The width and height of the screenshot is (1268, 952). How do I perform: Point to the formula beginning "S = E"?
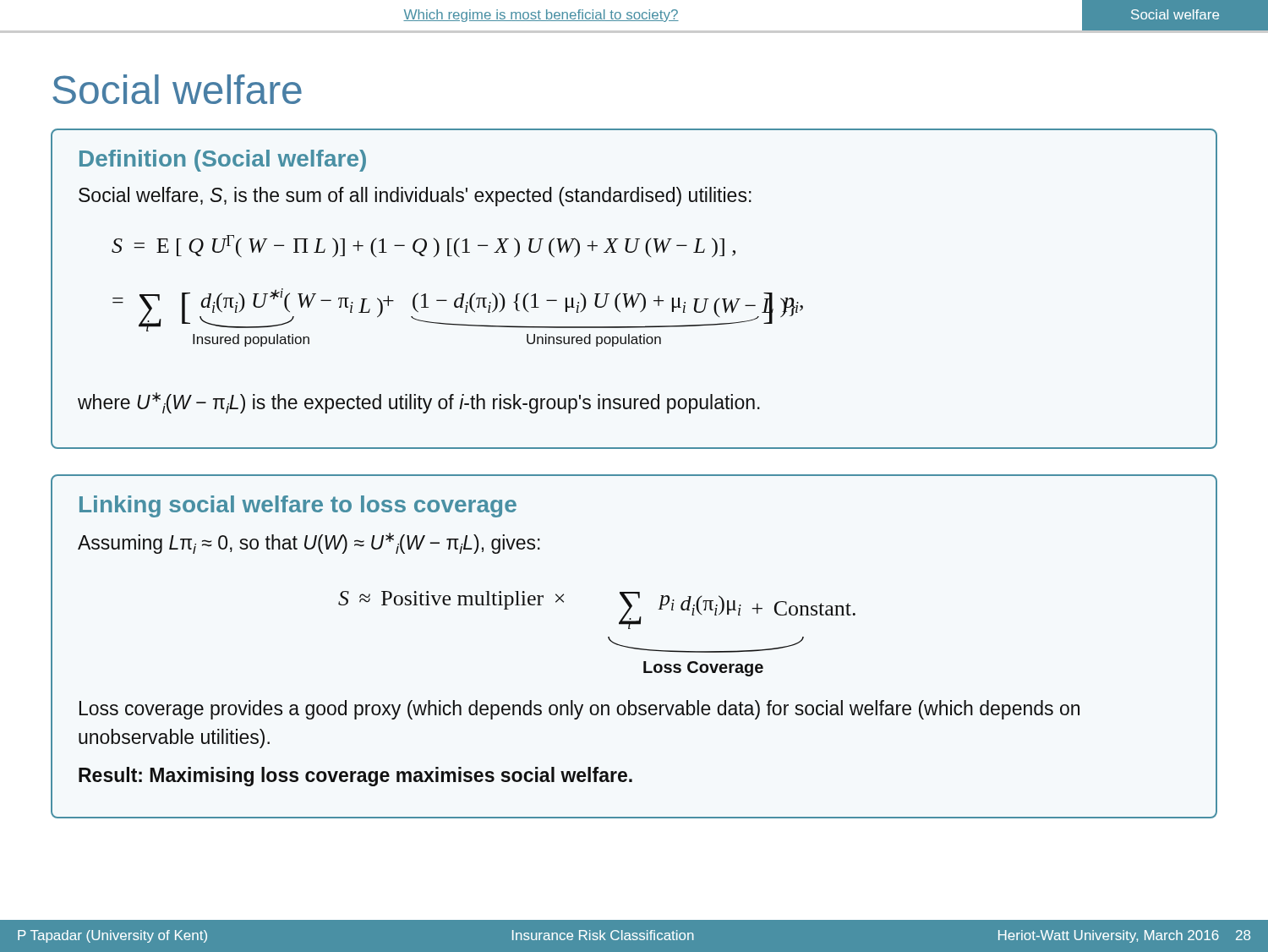(526, 299)
